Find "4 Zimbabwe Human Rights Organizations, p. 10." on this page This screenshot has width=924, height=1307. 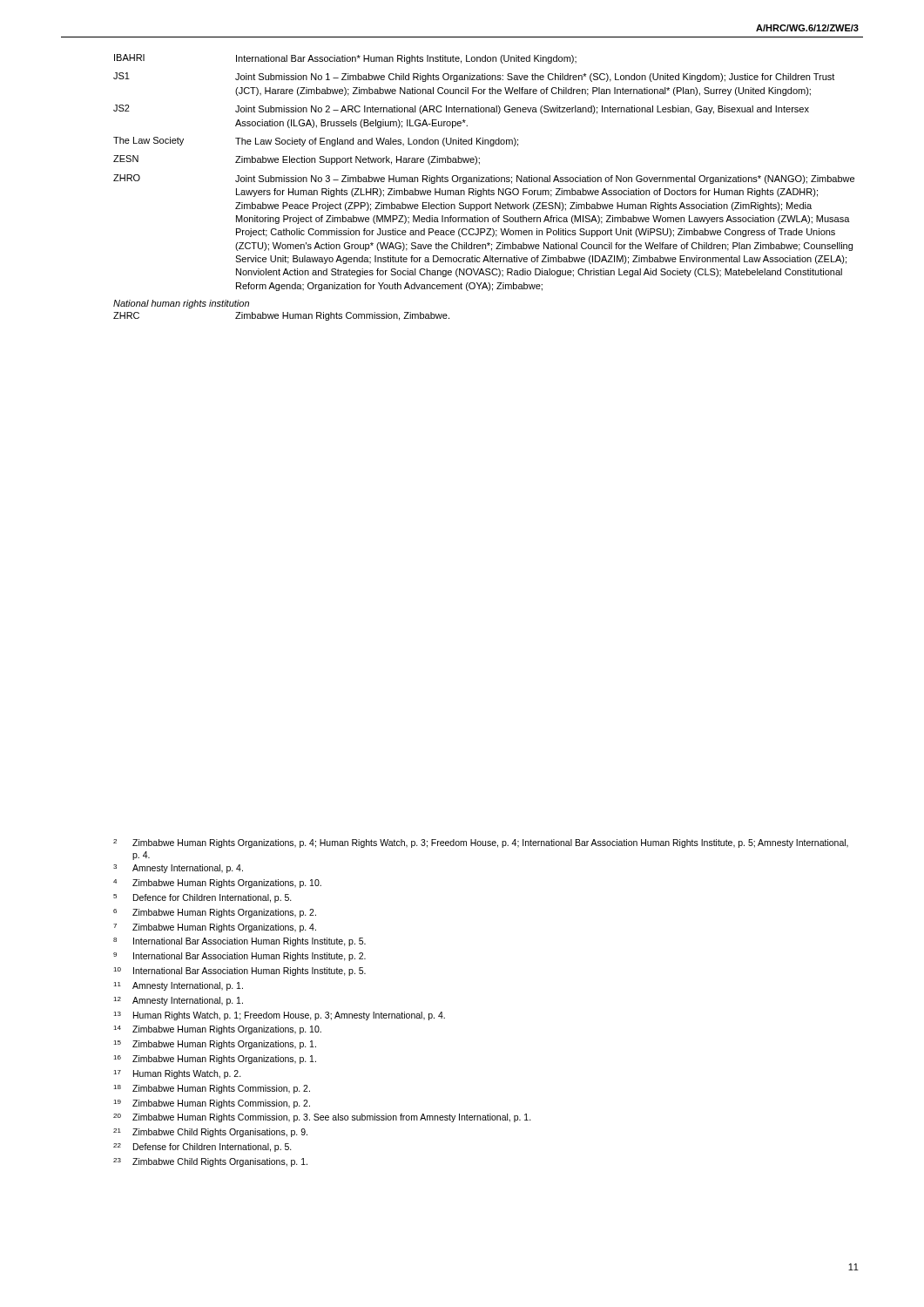pyautogui.click(x=217, y=884)
